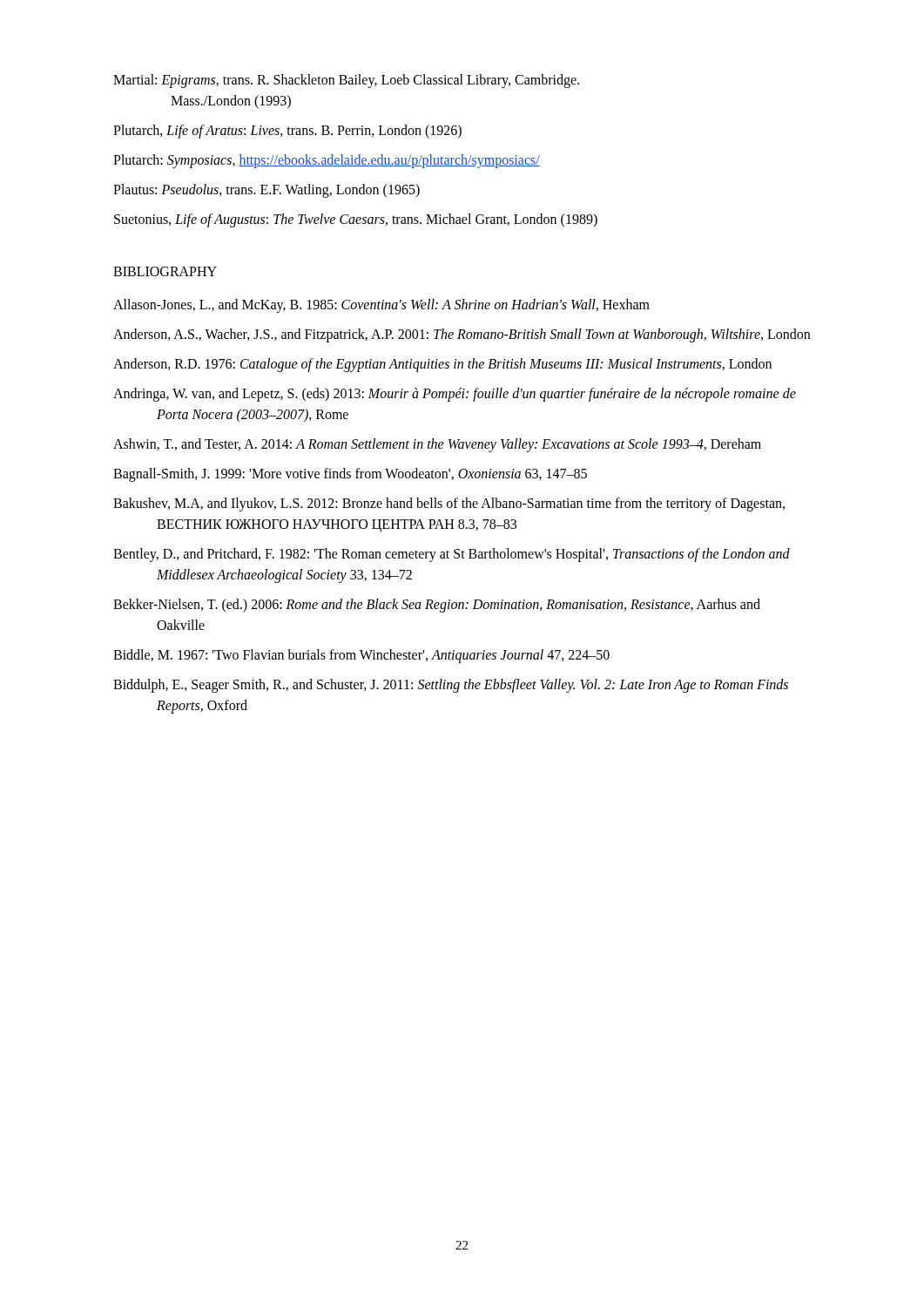The width and height of the screenshot is (924, 1307).
Task: Navigate to the element starting "Anderson, R.D. 1976: Catalogue of"
Action: click(x=443, y=364)
